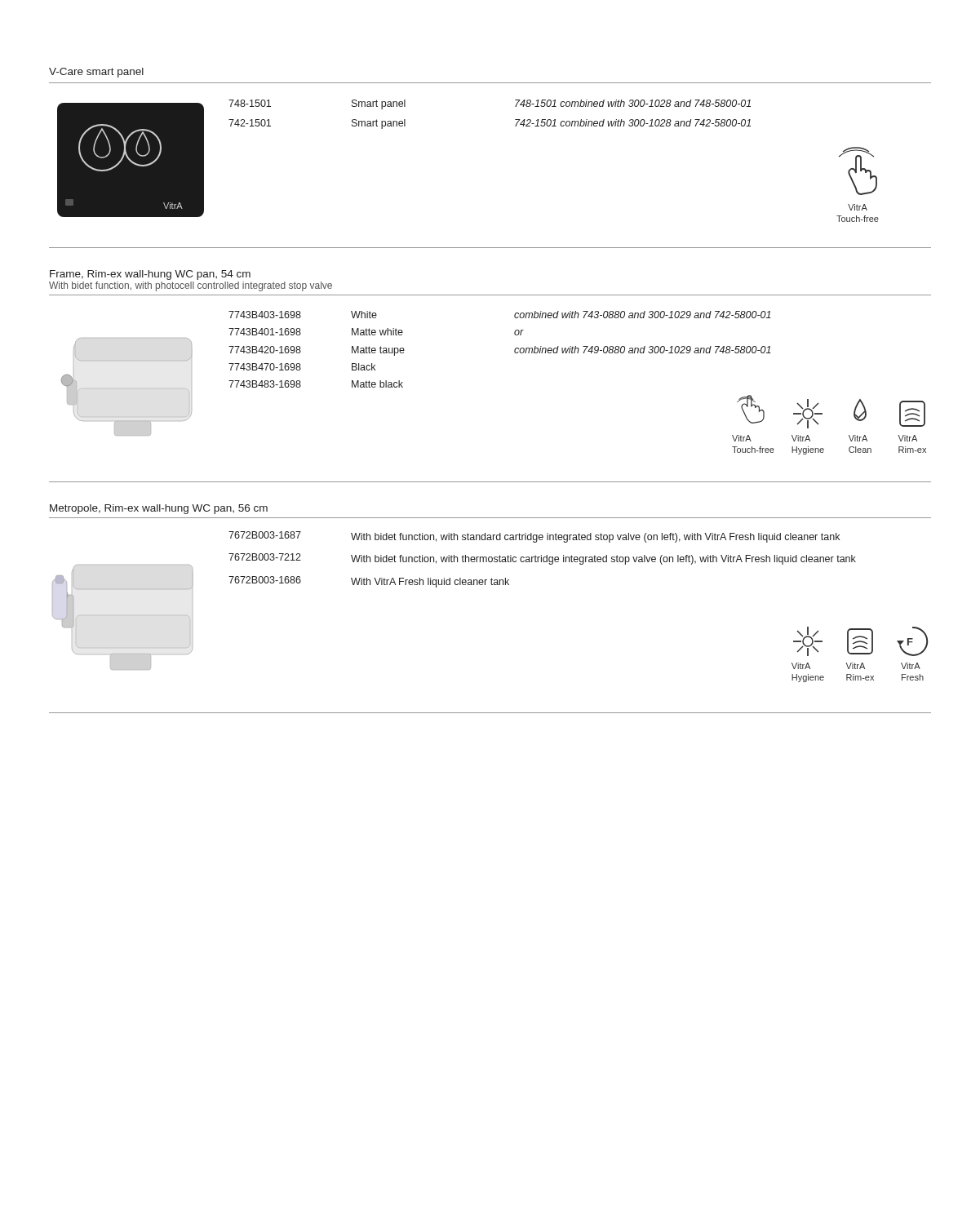
Task: Select the section header that says "V-Care smart panel"
Action: pyautogui.click(x=96, y=71)
